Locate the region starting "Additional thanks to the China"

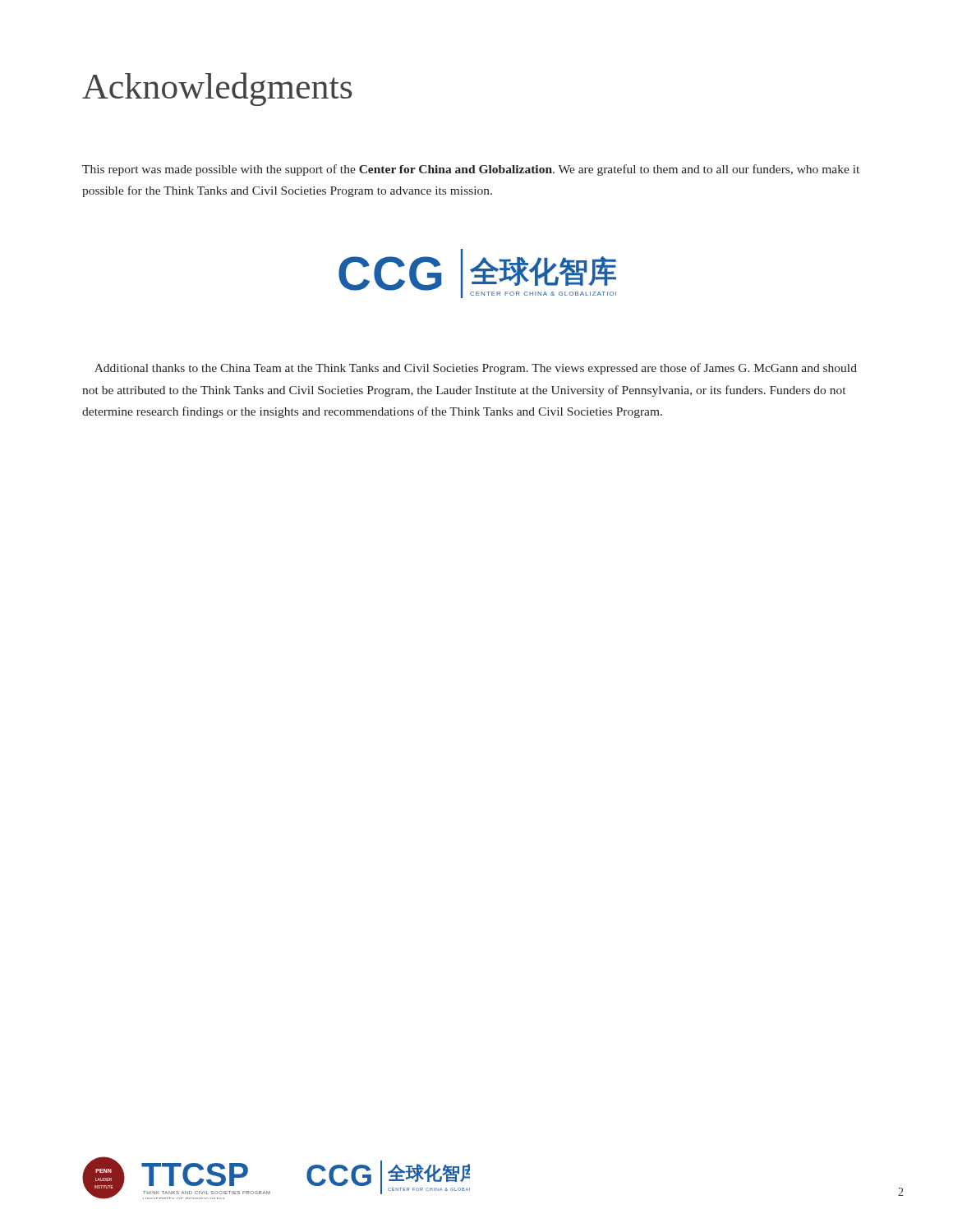pos(469,390)
